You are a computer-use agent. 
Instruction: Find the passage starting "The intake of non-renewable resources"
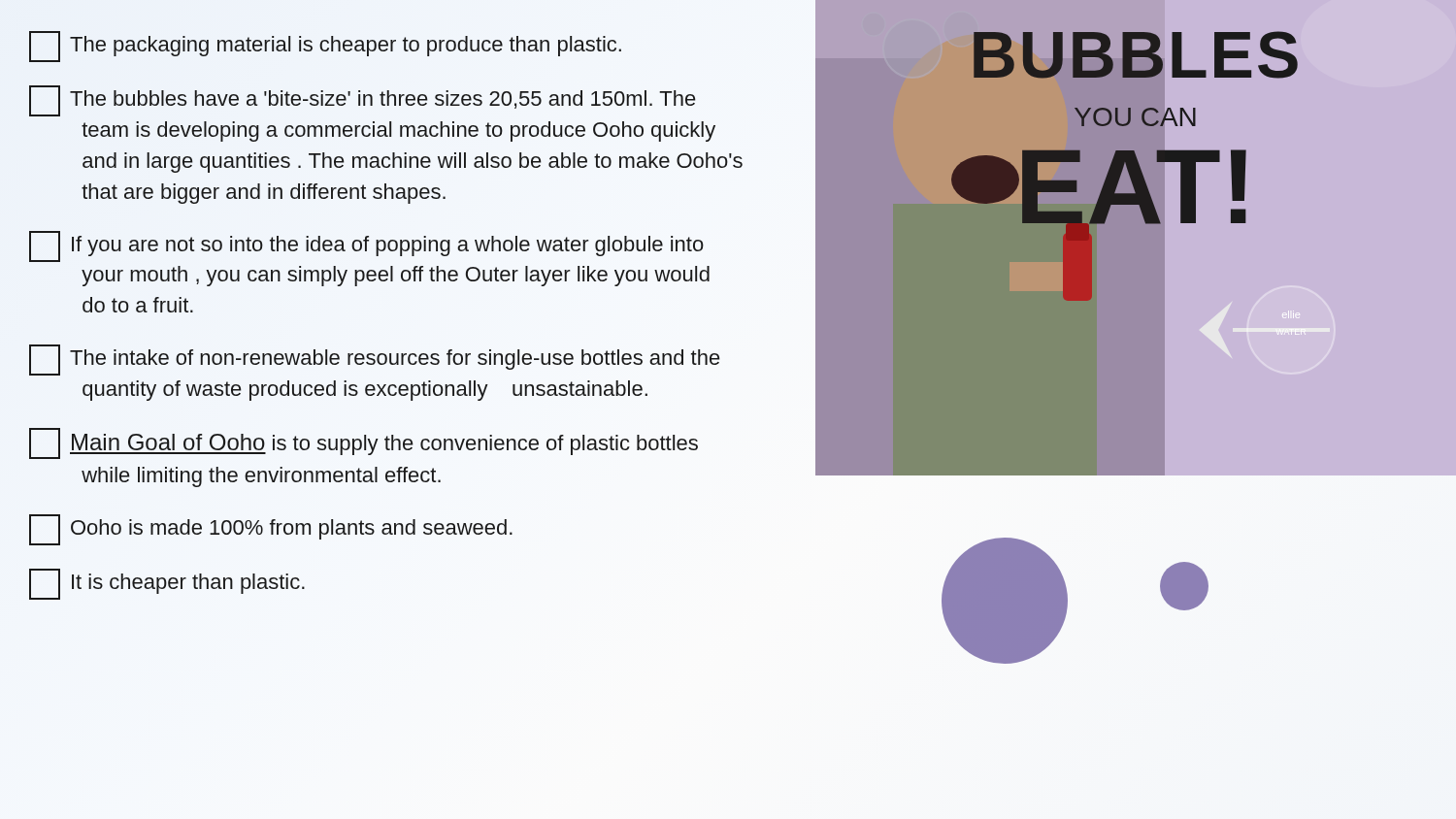point(432,374)
